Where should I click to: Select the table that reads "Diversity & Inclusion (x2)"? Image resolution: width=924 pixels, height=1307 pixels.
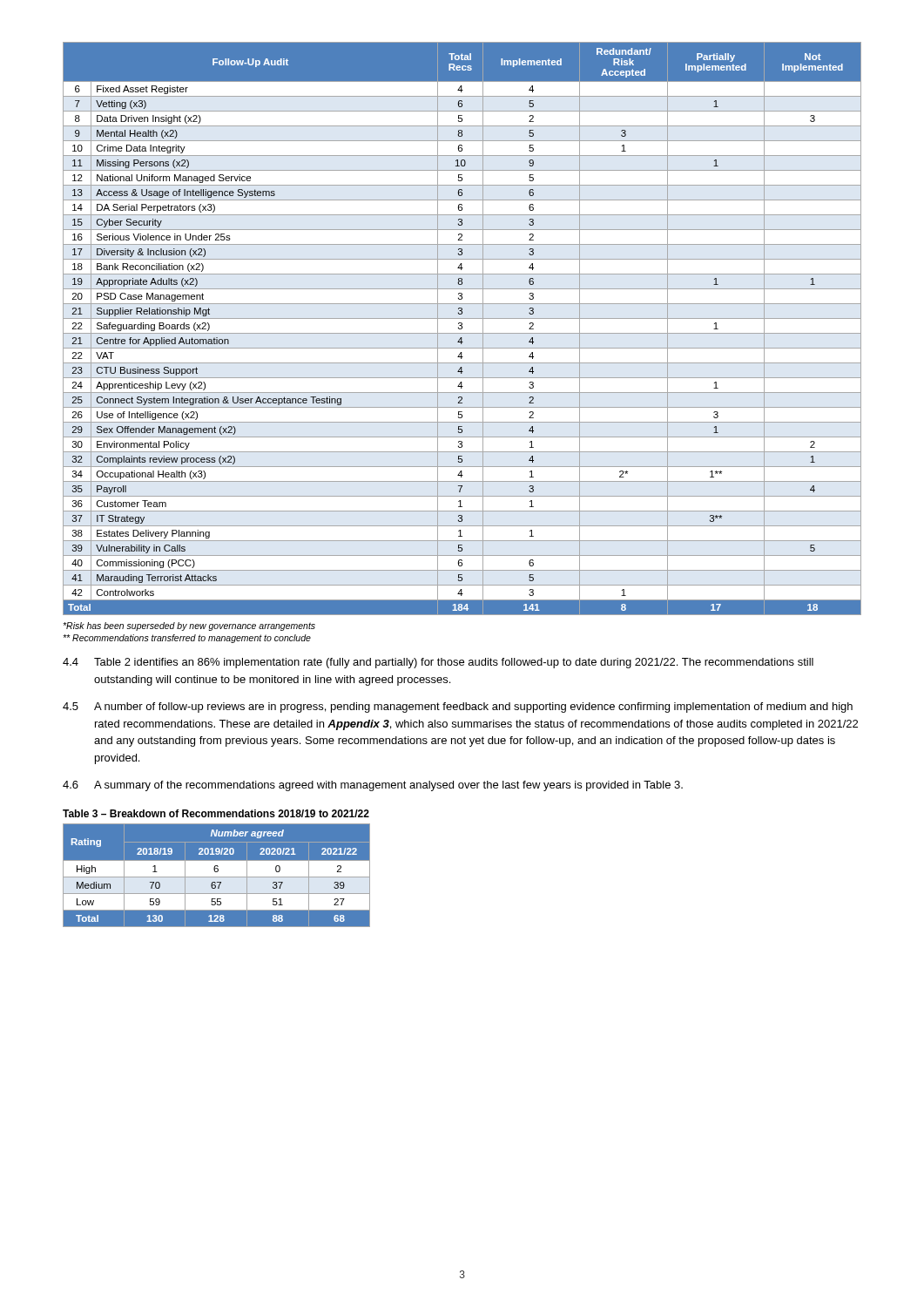462,329
